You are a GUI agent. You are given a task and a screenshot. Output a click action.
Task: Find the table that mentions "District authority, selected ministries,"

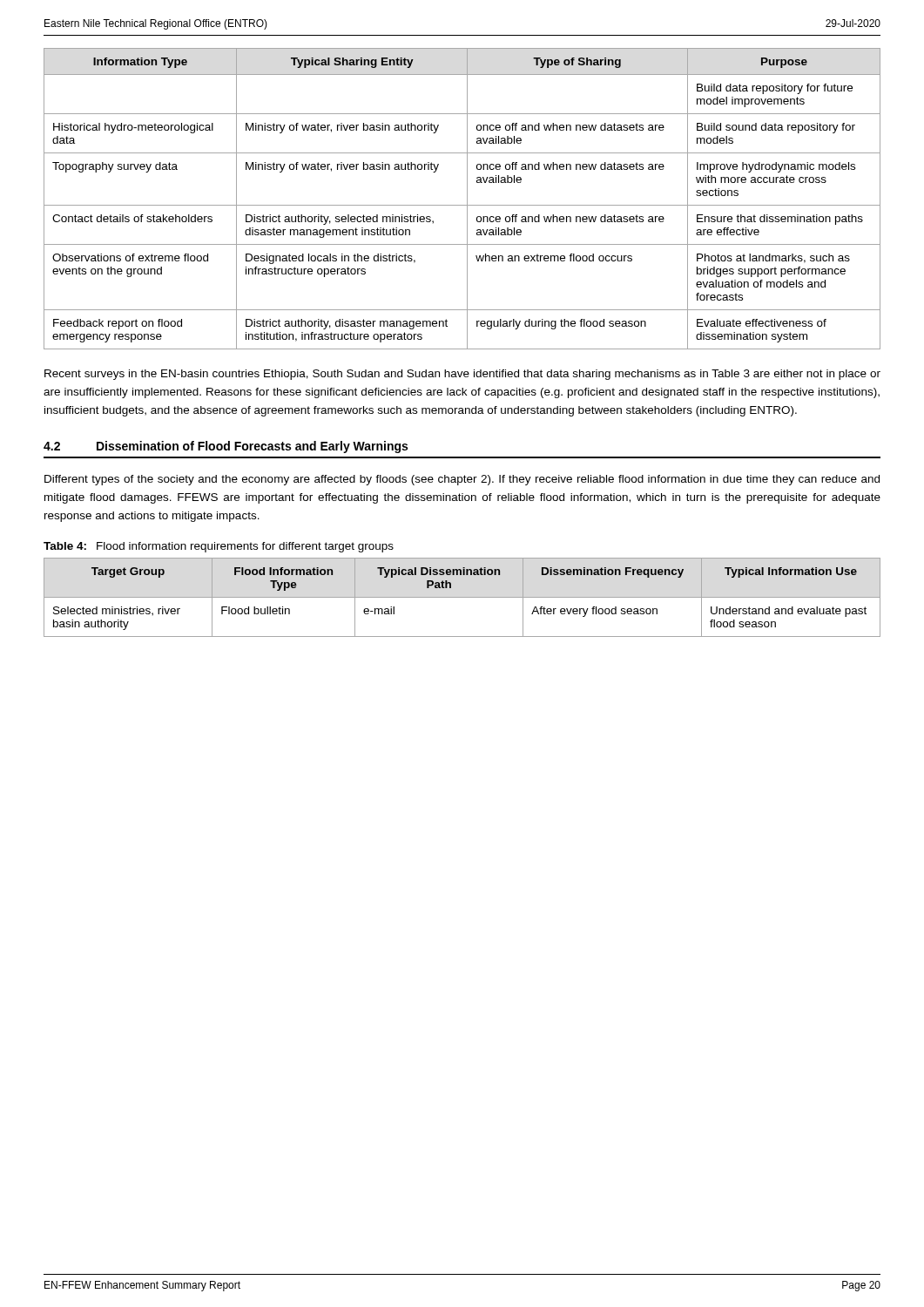[462, 199]
